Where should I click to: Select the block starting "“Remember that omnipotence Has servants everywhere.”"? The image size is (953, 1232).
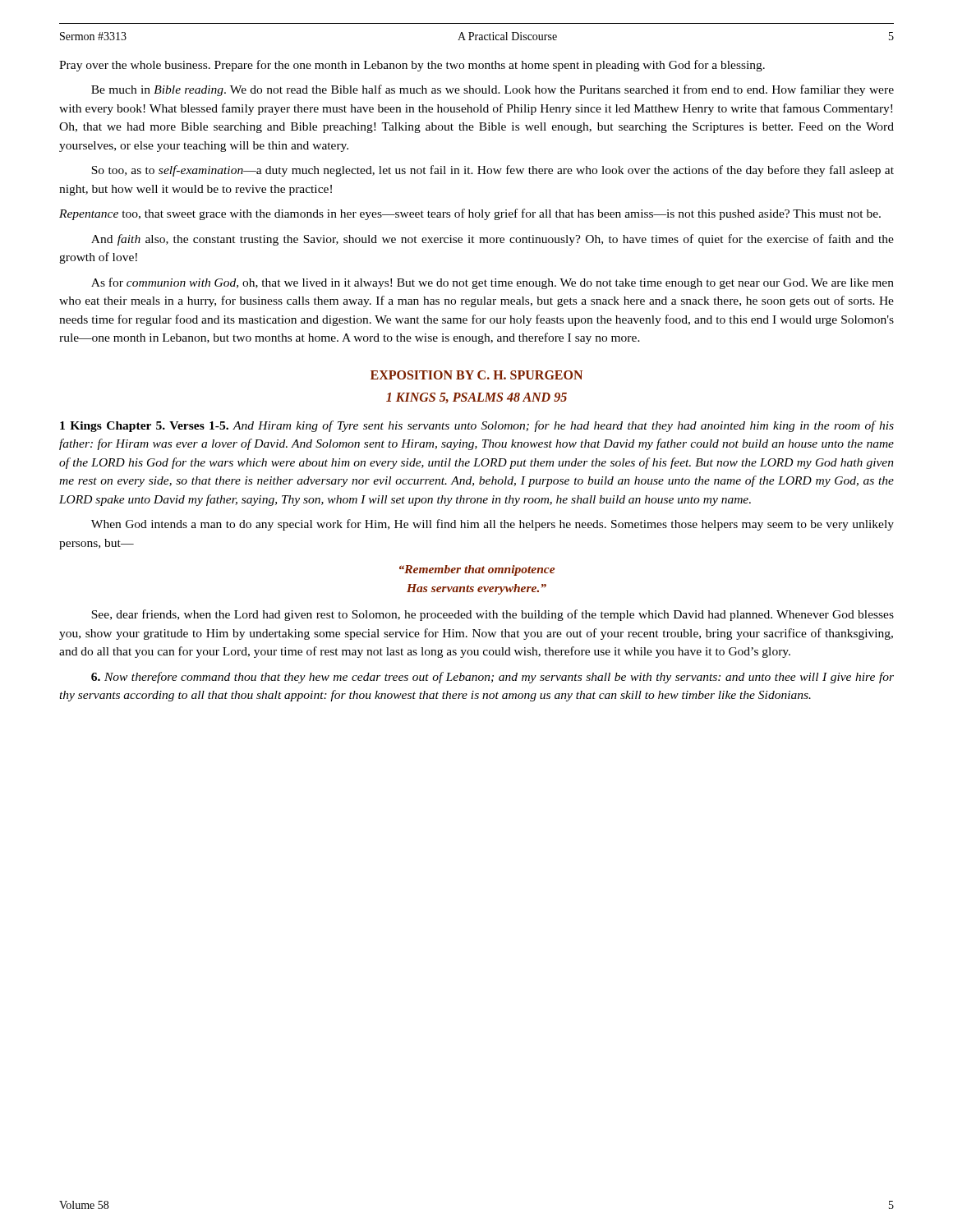click(x=476, y=579)
